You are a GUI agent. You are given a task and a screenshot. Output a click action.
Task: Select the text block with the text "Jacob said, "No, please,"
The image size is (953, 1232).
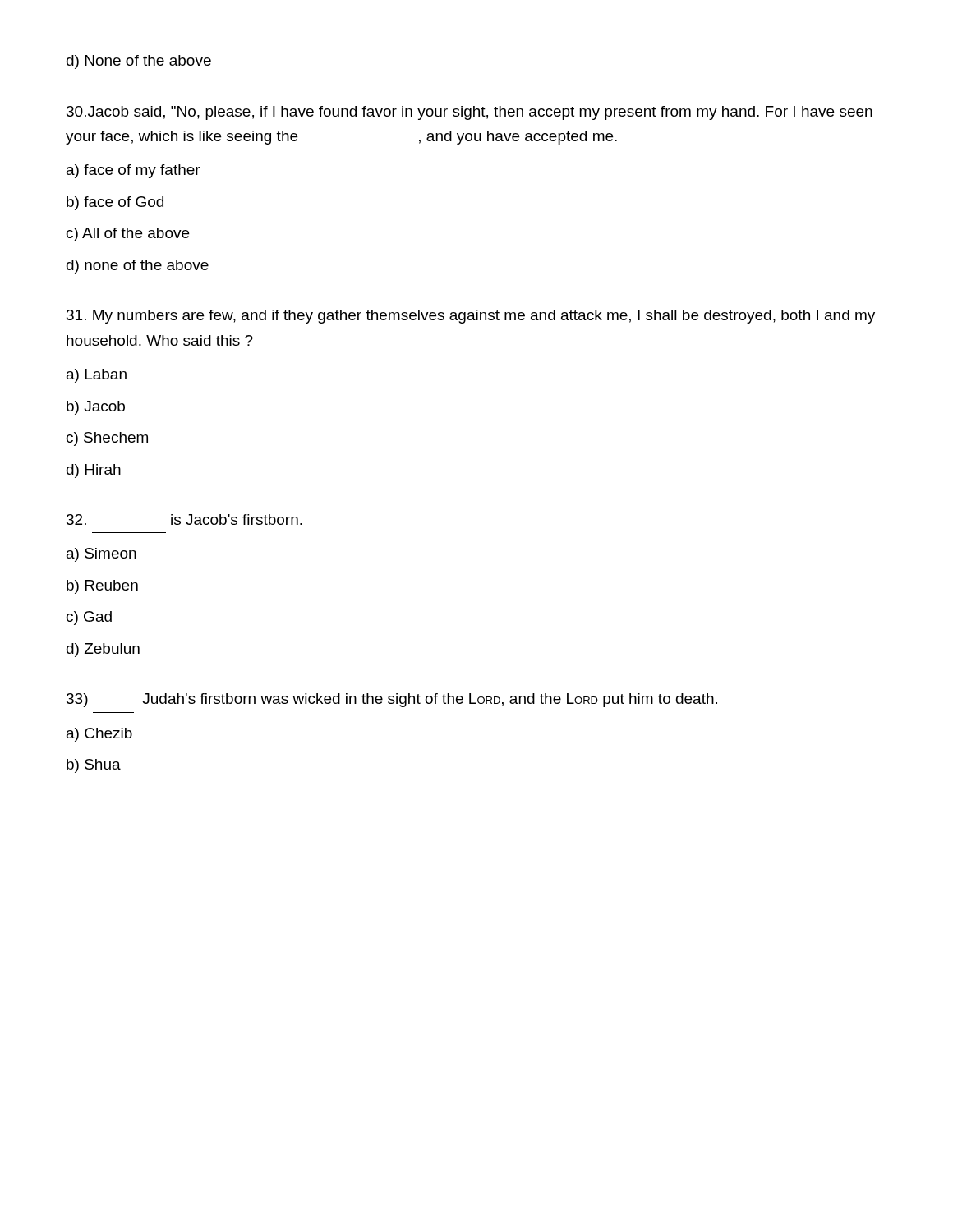coord(469,126)
